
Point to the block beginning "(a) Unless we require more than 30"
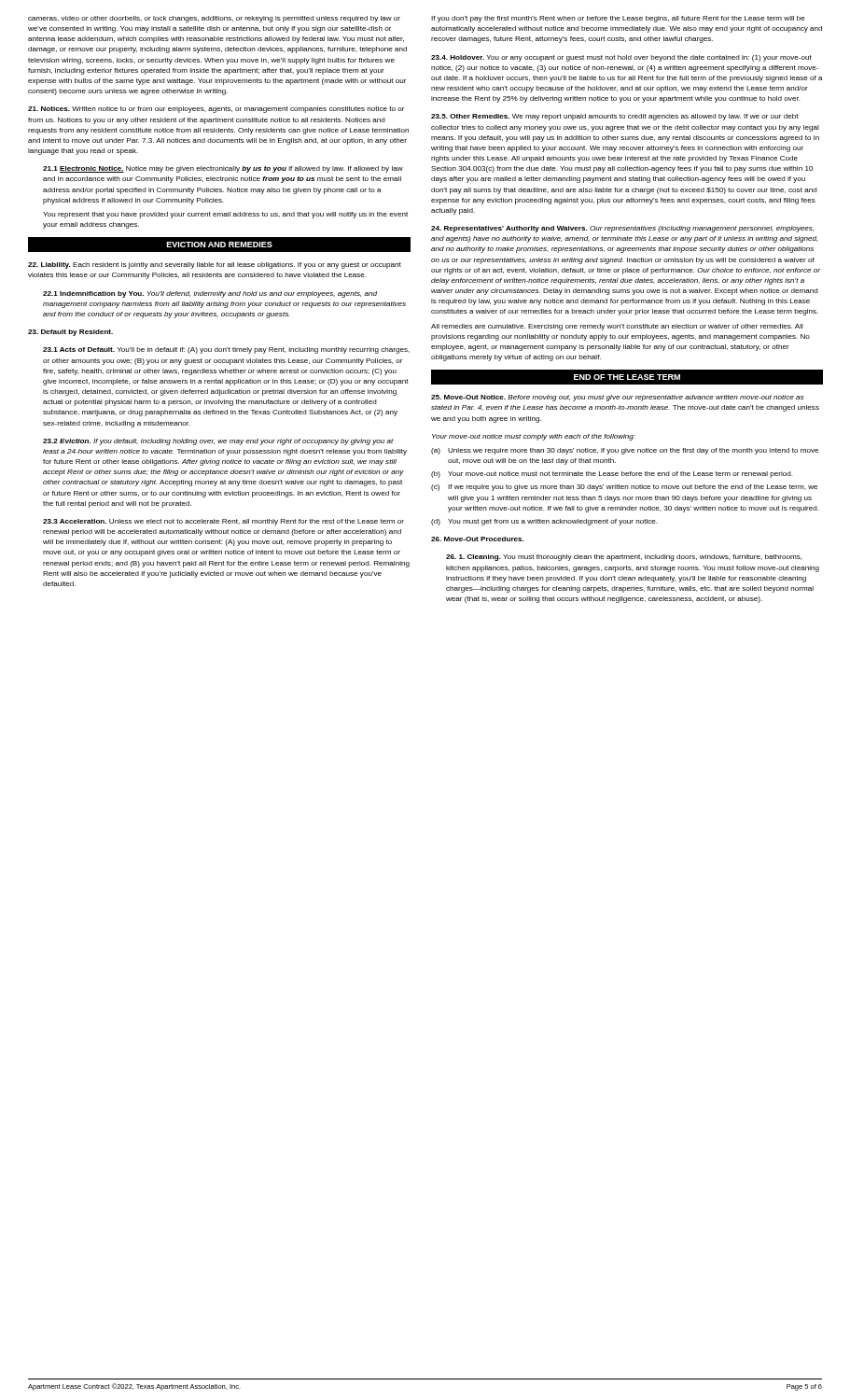click(x=627, y=456)
